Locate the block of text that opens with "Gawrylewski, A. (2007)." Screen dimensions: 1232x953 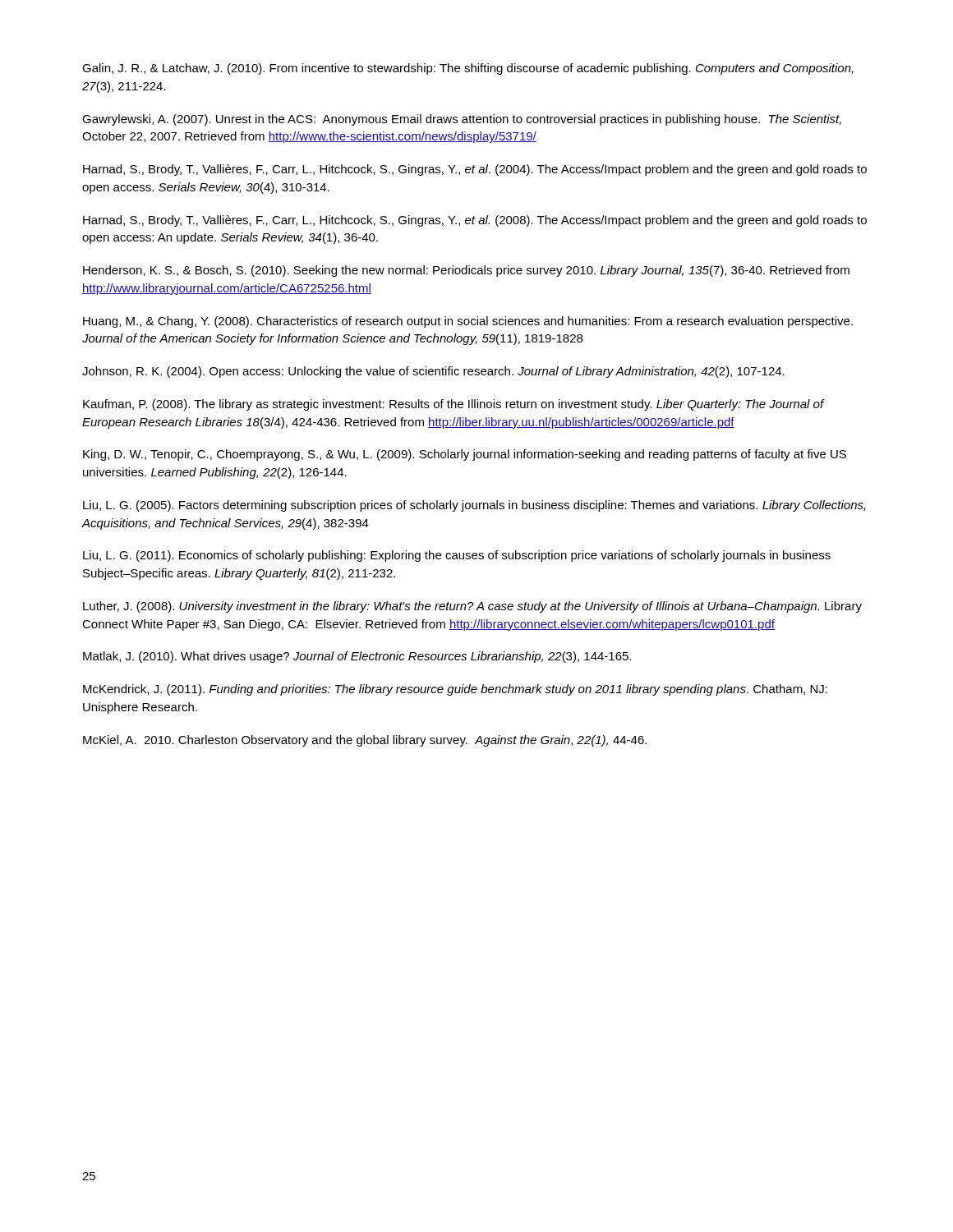[x=462, y=127]
